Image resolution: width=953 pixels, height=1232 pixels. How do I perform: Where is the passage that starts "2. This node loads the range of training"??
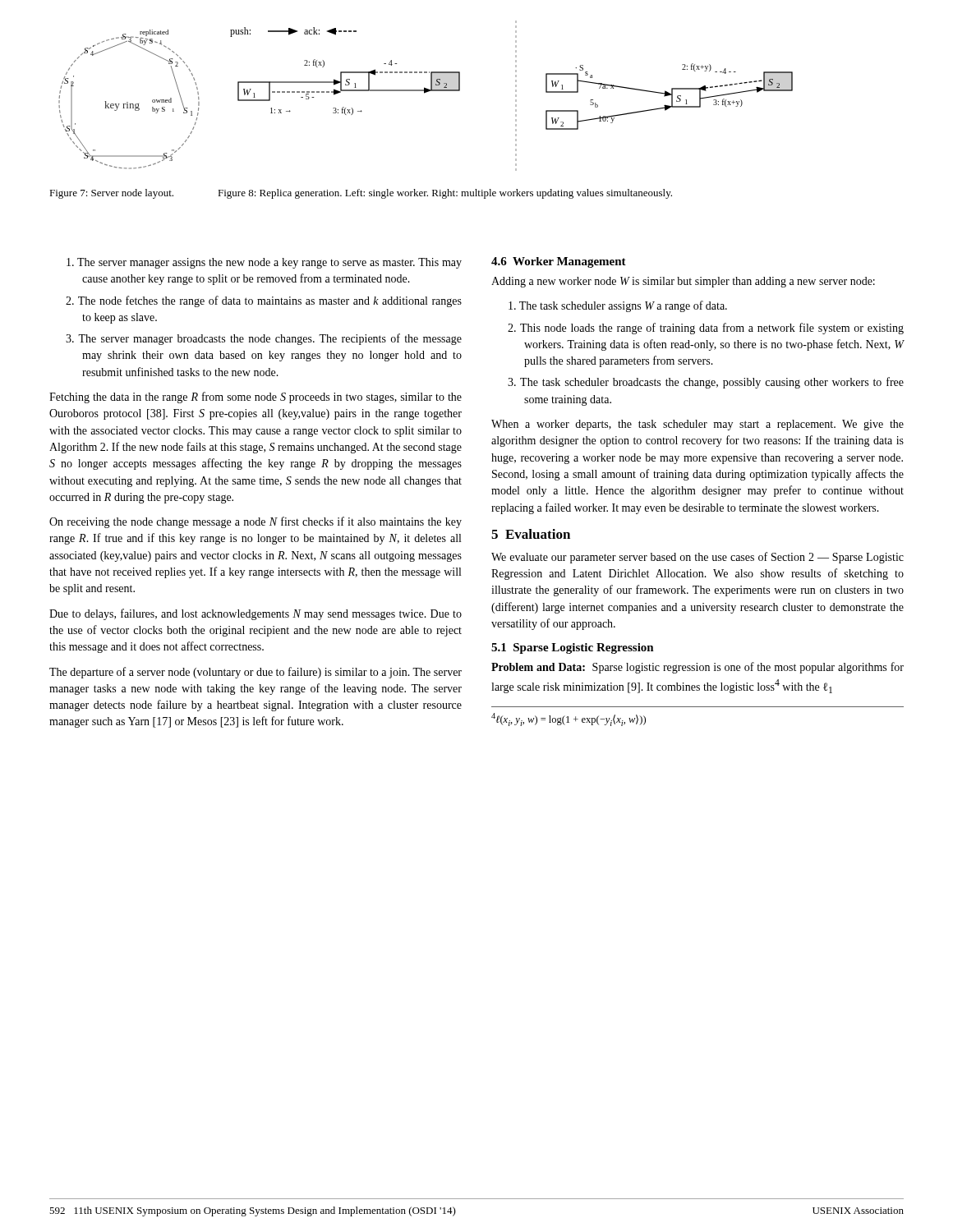point(706,344)
